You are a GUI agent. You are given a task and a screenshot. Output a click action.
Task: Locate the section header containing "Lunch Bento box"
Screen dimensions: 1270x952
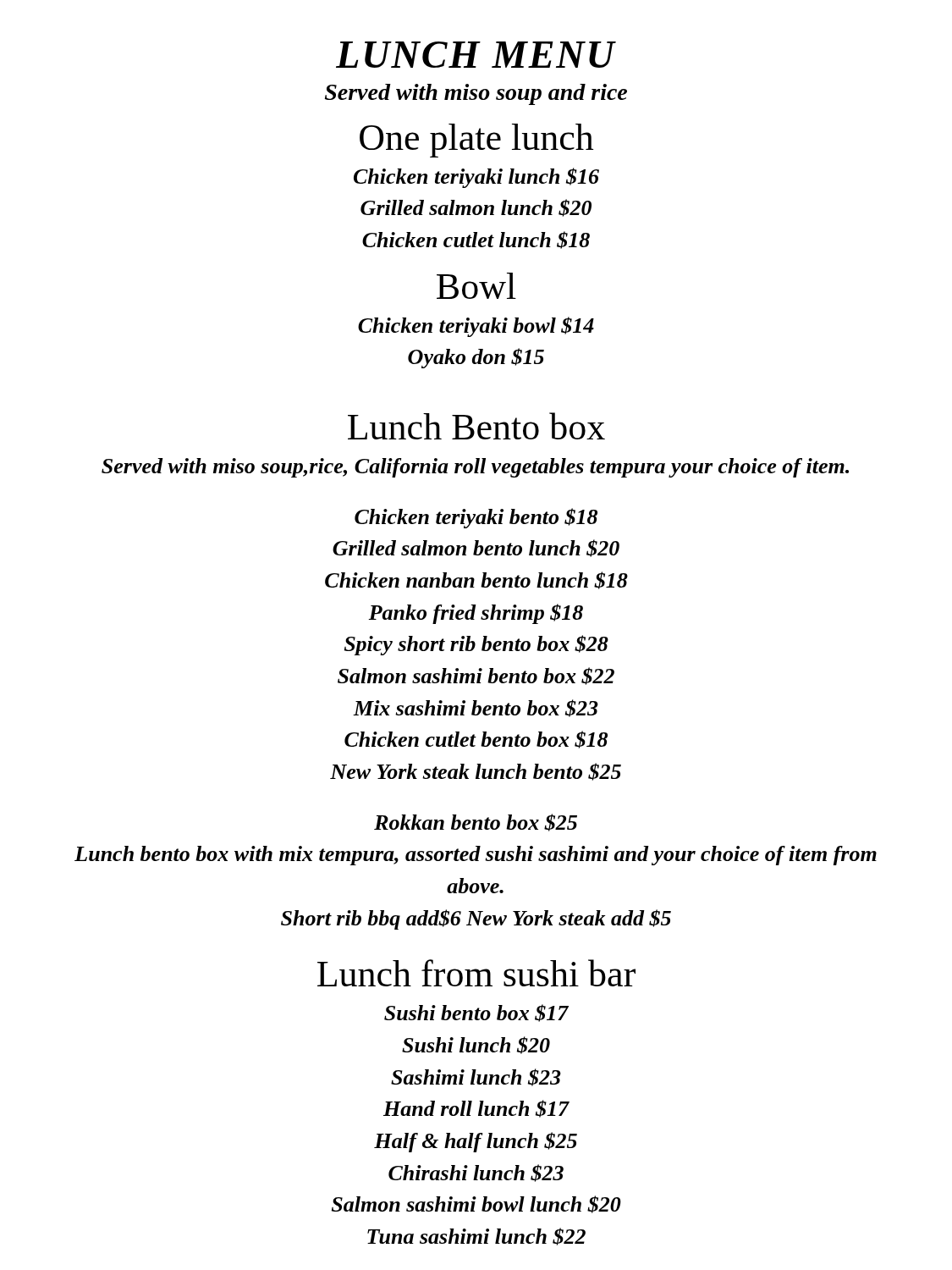476,428
